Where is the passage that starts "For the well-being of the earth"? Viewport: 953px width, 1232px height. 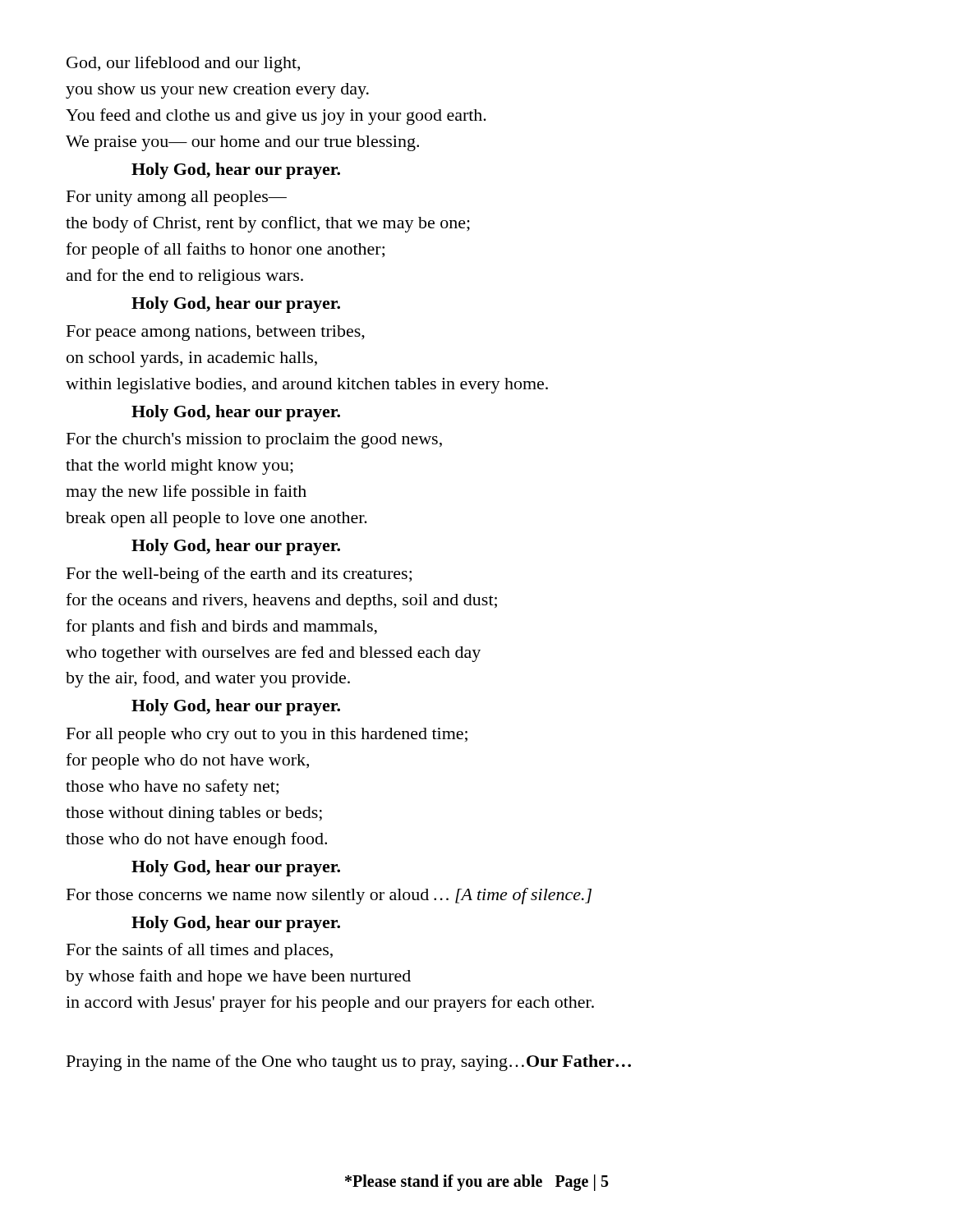pyautogui.click(x=239, y=575)
